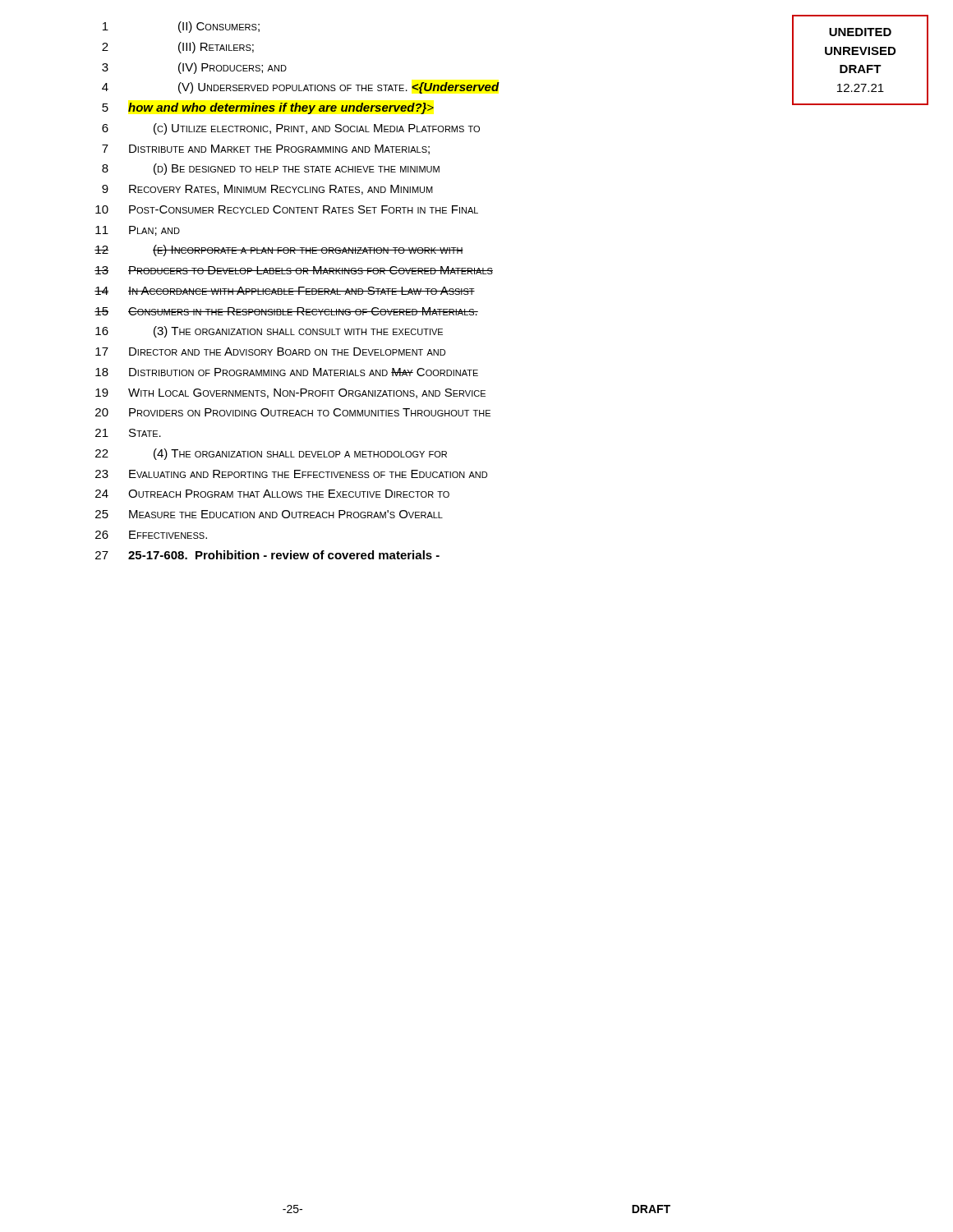
Task: Select the list item that says "11 Plan; and"
Action: click(x=138, y=231)
